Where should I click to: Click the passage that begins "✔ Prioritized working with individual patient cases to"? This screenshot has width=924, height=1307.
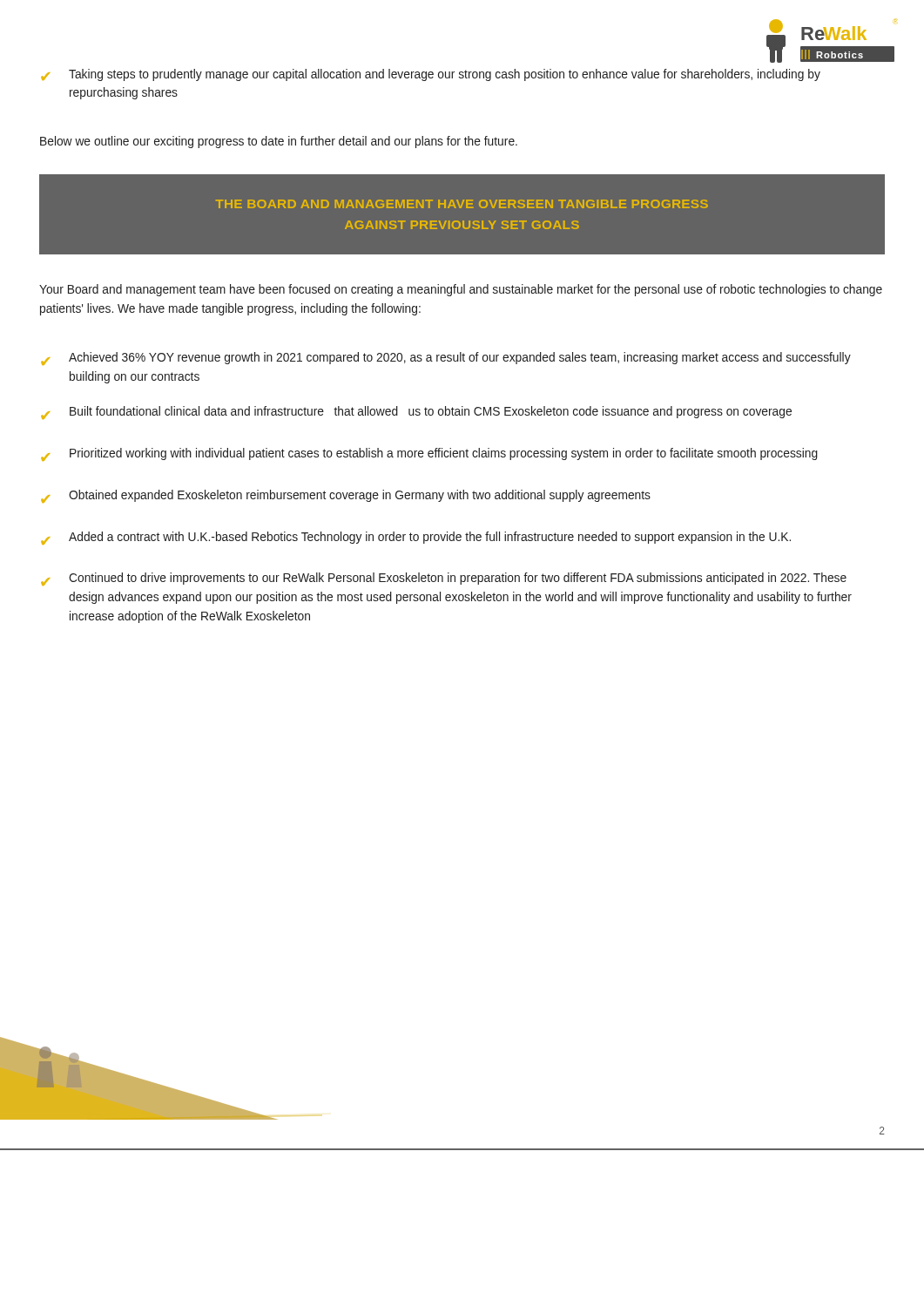[462, 457]
